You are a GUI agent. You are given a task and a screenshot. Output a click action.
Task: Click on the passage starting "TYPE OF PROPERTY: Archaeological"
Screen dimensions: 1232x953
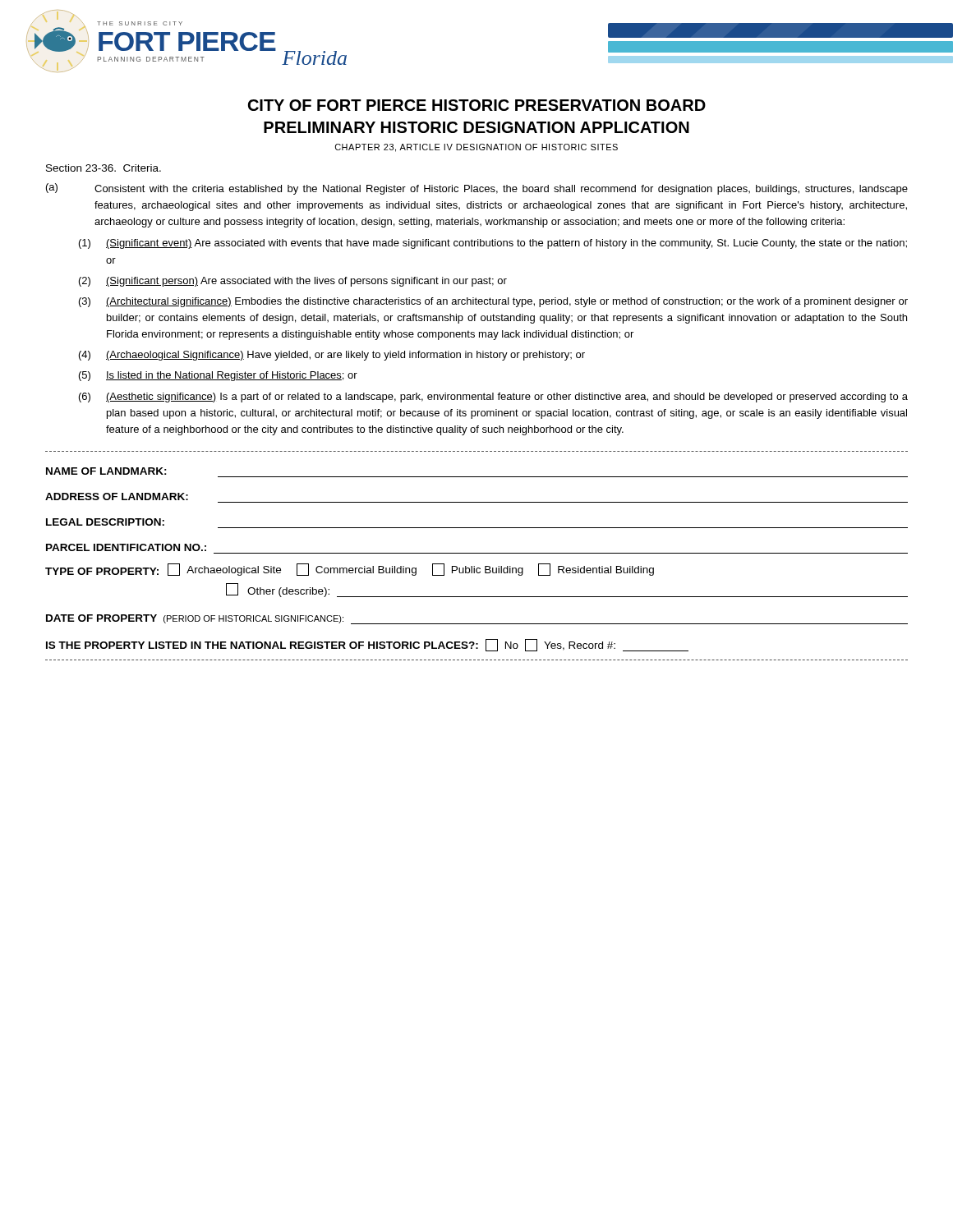click(x=476, y=570)
